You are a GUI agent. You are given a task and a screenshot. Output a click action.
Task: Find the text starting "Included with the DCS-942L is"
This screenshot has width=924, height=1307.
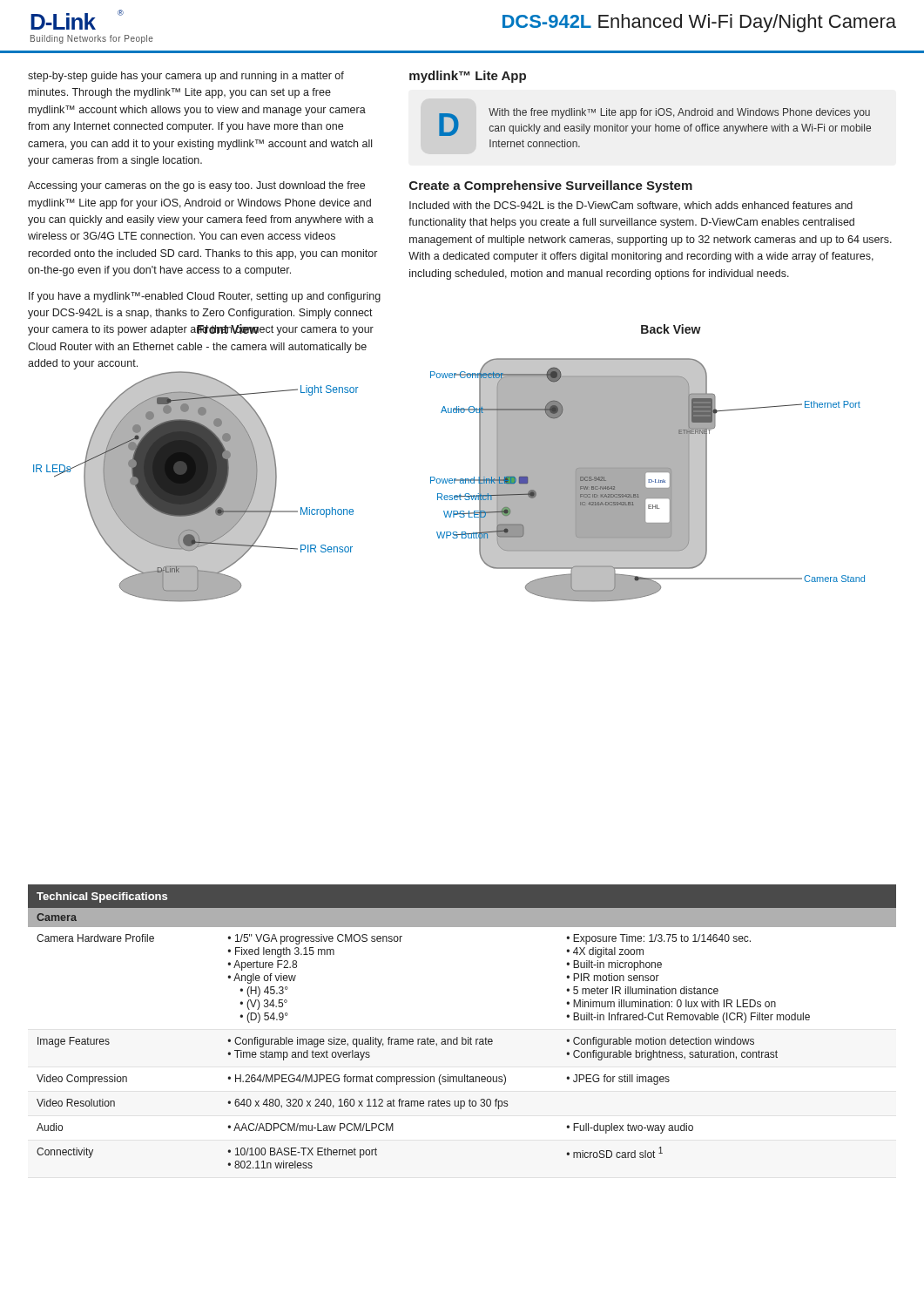[650, 239]
